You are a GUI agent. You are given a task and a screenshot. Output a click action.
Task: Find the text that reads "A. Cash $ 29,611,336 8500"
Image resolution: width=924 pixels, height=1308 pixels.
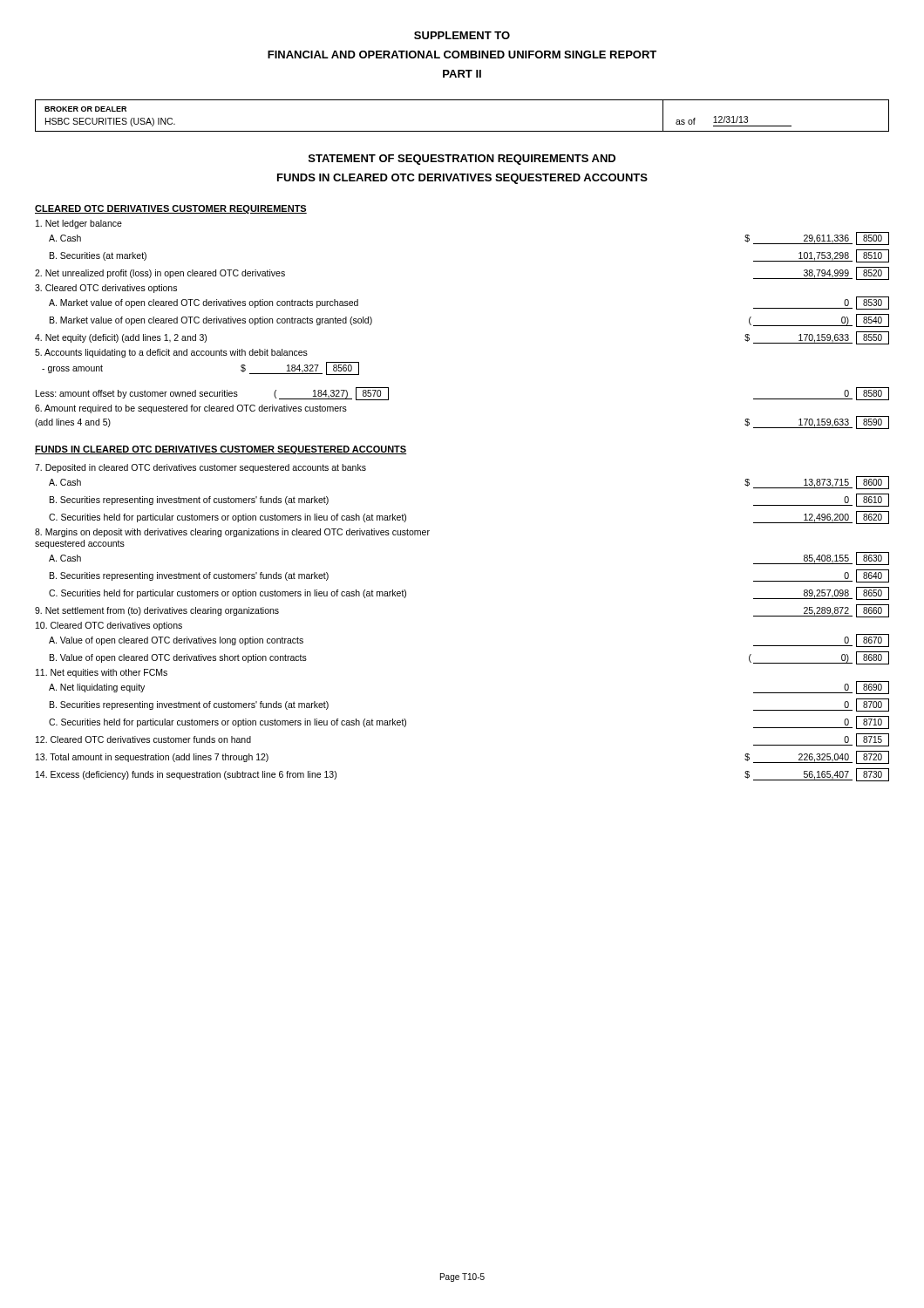(x=61, y=238)
